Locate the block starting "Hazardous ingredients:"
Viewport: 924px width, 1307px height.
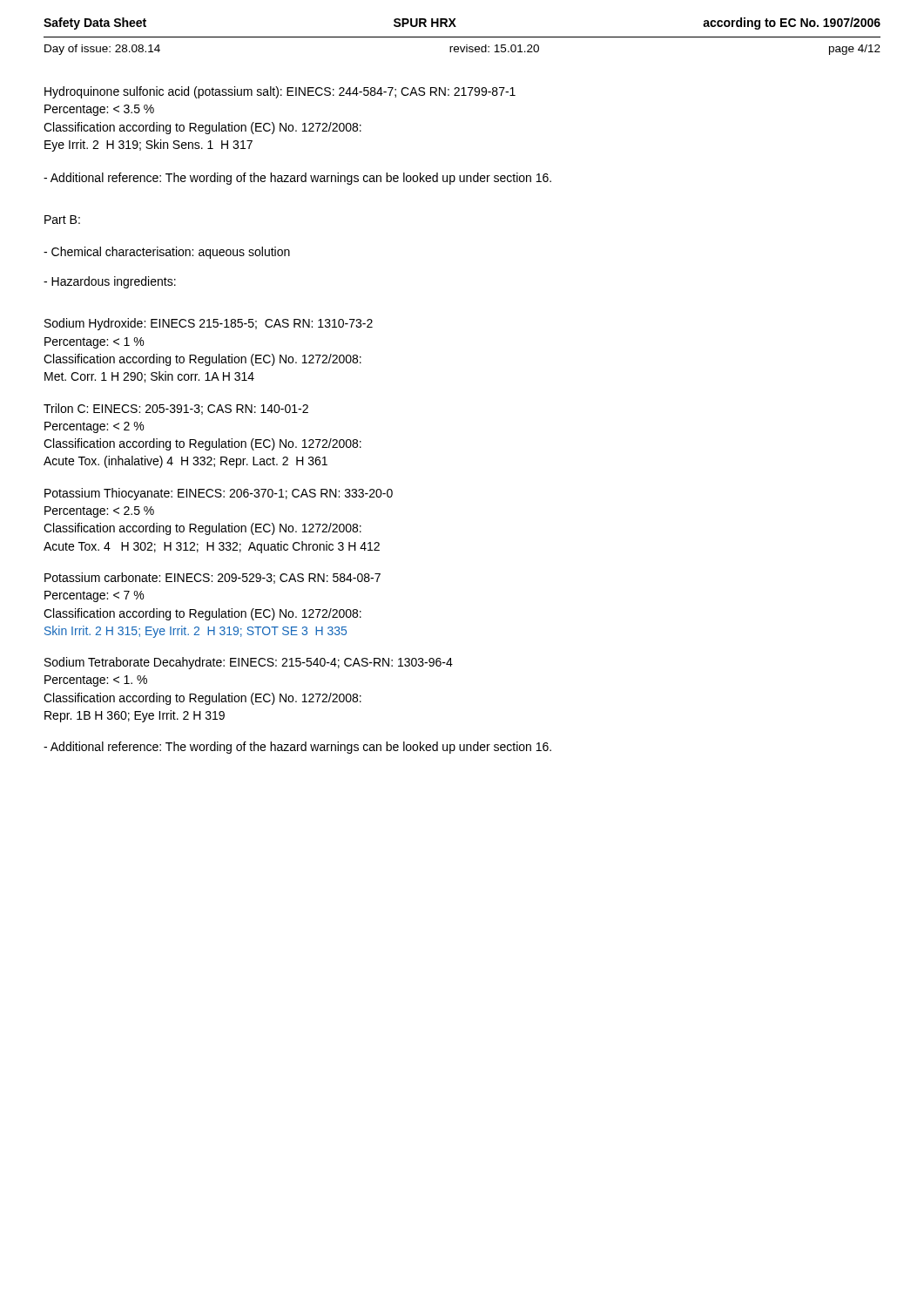pos(110,282)
